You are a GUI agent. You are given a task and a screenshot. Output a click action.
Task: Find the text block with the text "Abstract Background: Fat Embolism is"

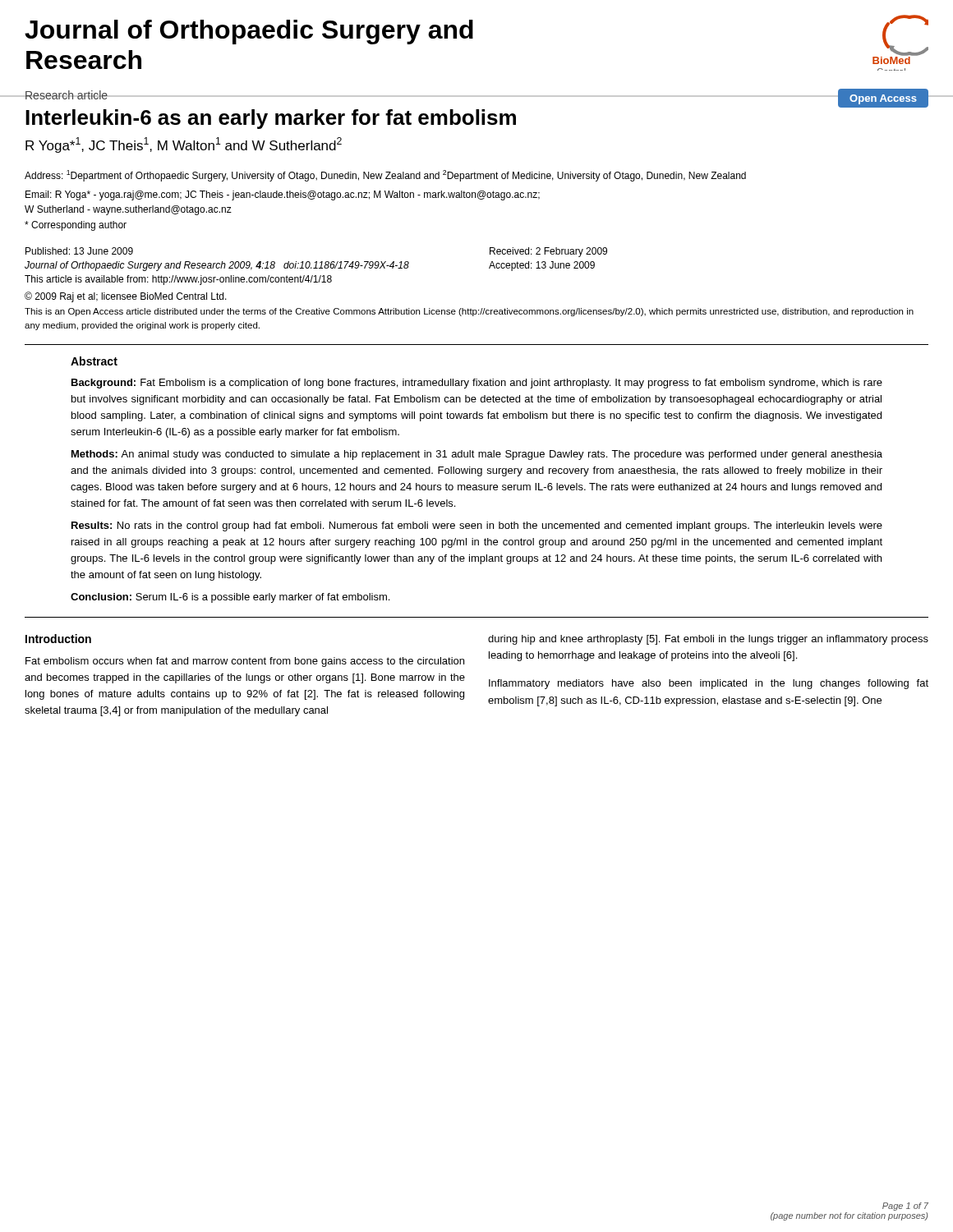click(x=476, y=480)
